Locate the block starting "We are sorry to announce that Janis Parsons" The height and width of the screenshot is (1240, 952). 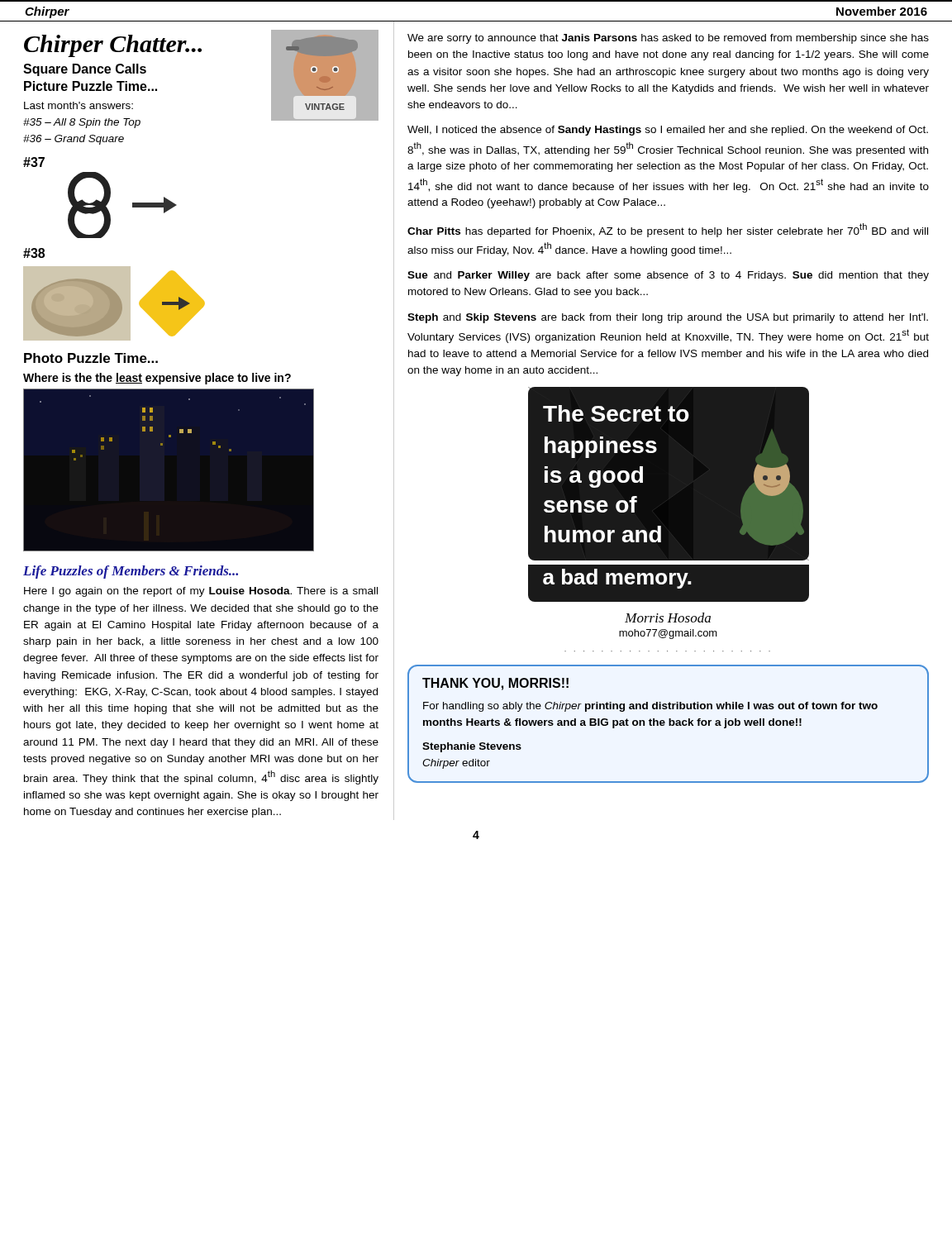[668, 71]
